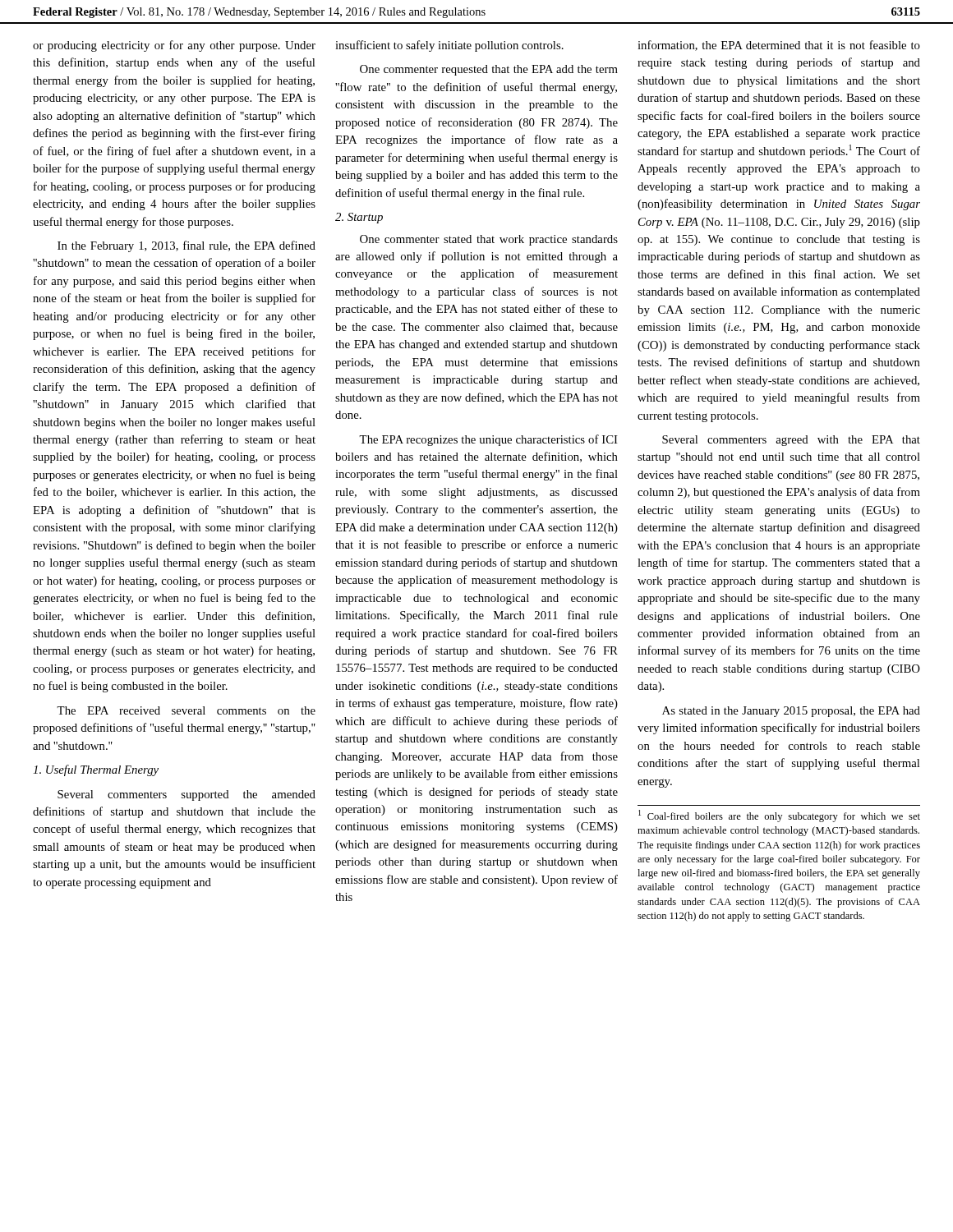The image size is (953, 1232).
Task: Find the block on this page that starts "As stated in the January"
Action: click(x=779, y=746)
